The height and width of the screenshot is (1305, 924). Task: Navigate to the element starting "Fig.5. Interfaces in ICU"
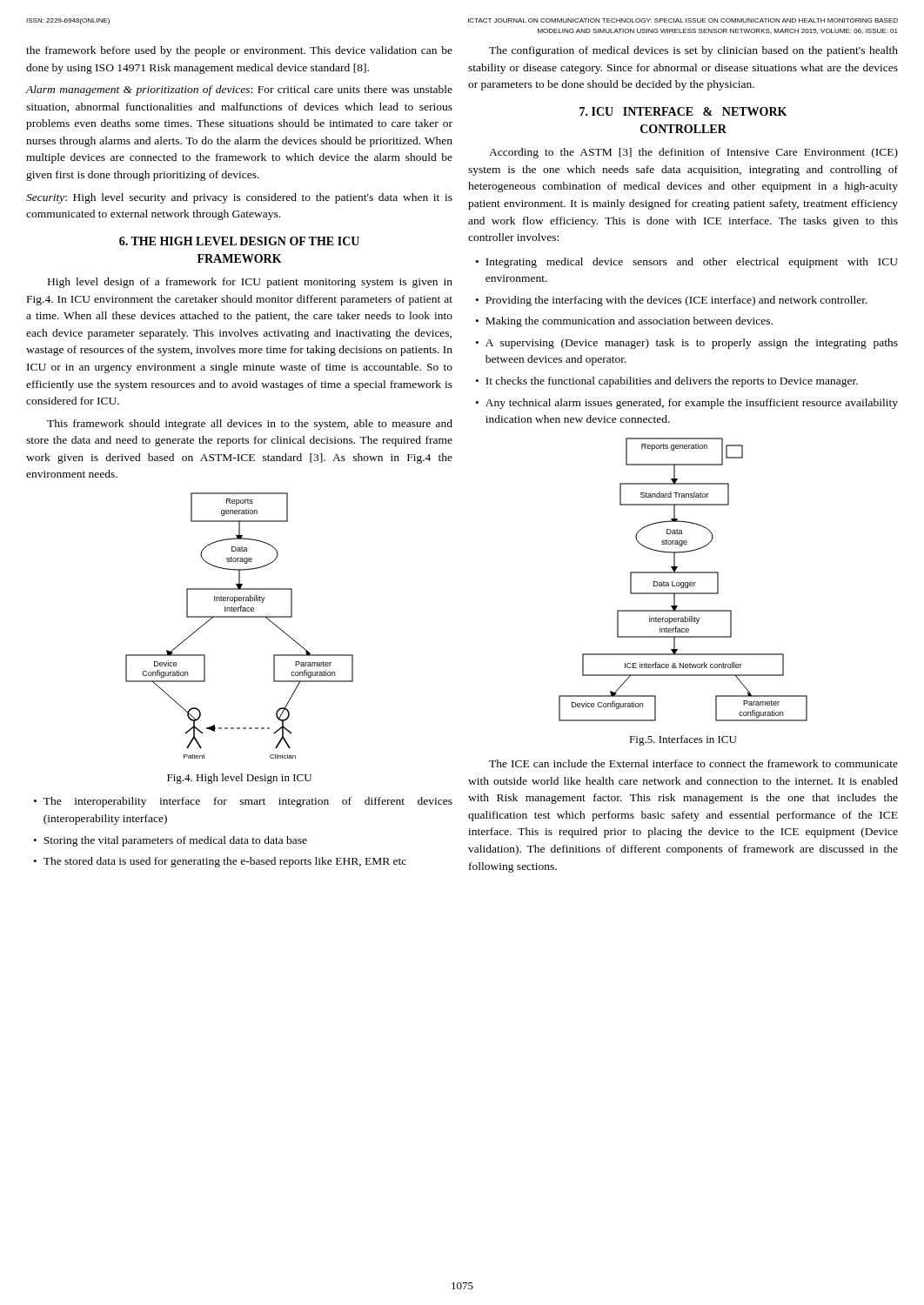click(x=683, y=739)
